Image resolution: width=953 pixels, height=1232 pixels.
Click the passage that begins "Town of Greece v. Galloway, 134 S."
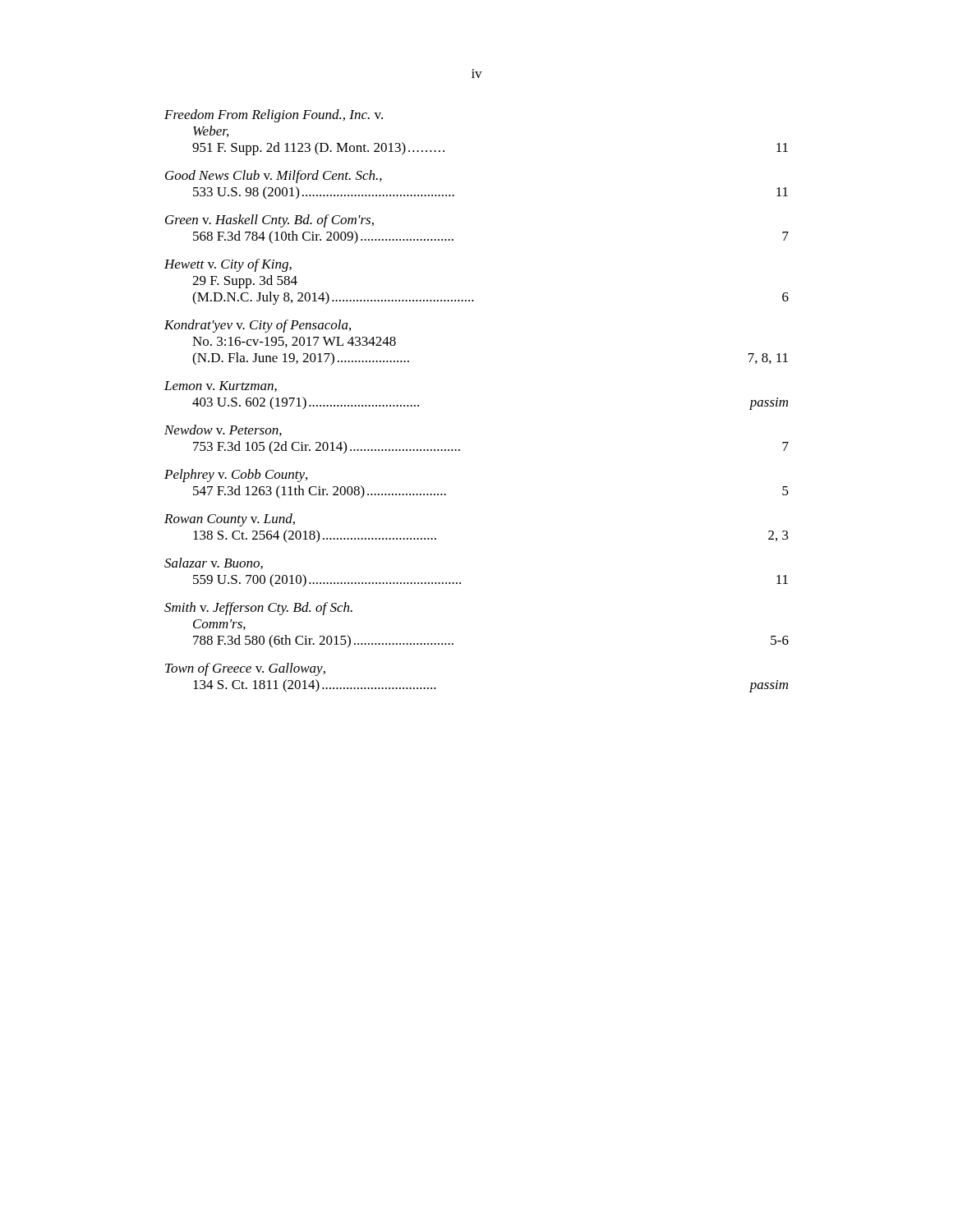point(245,669)
